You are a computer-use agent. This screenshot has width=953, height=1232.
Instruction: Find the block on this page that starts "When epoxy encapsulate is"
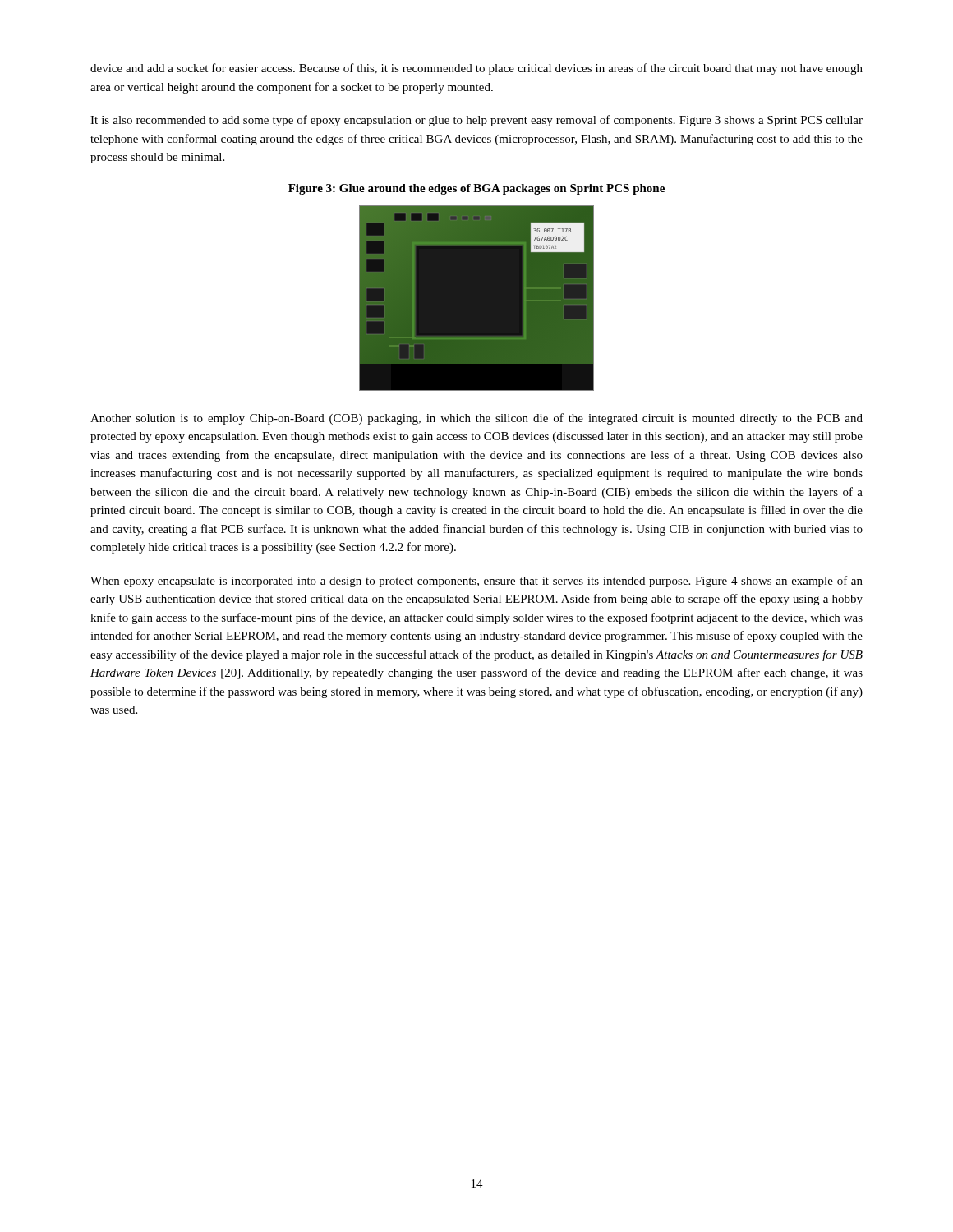coord(476,645)
